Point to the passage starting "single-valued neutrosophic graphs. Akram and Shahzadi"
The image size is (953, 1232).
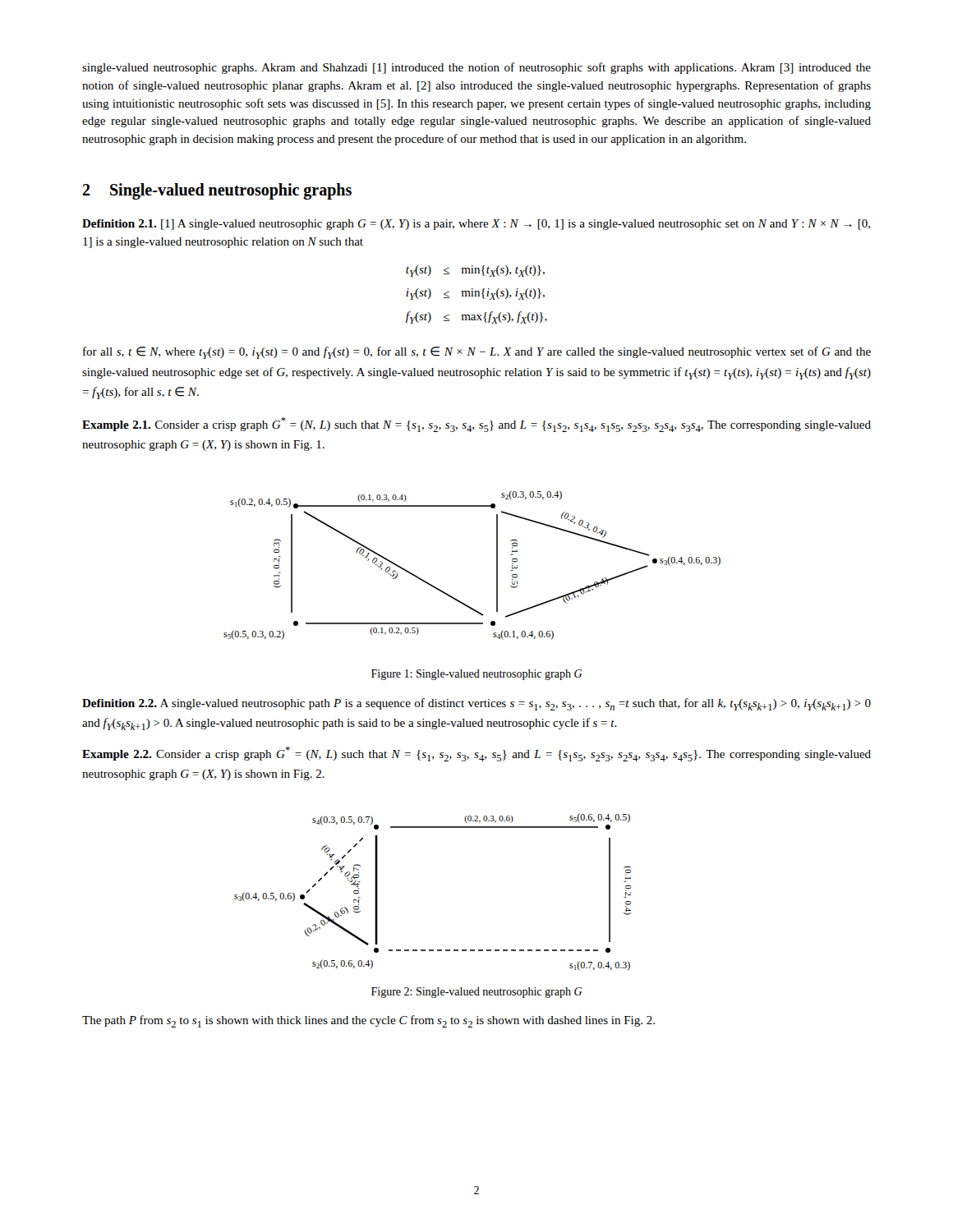pos(476,103)
